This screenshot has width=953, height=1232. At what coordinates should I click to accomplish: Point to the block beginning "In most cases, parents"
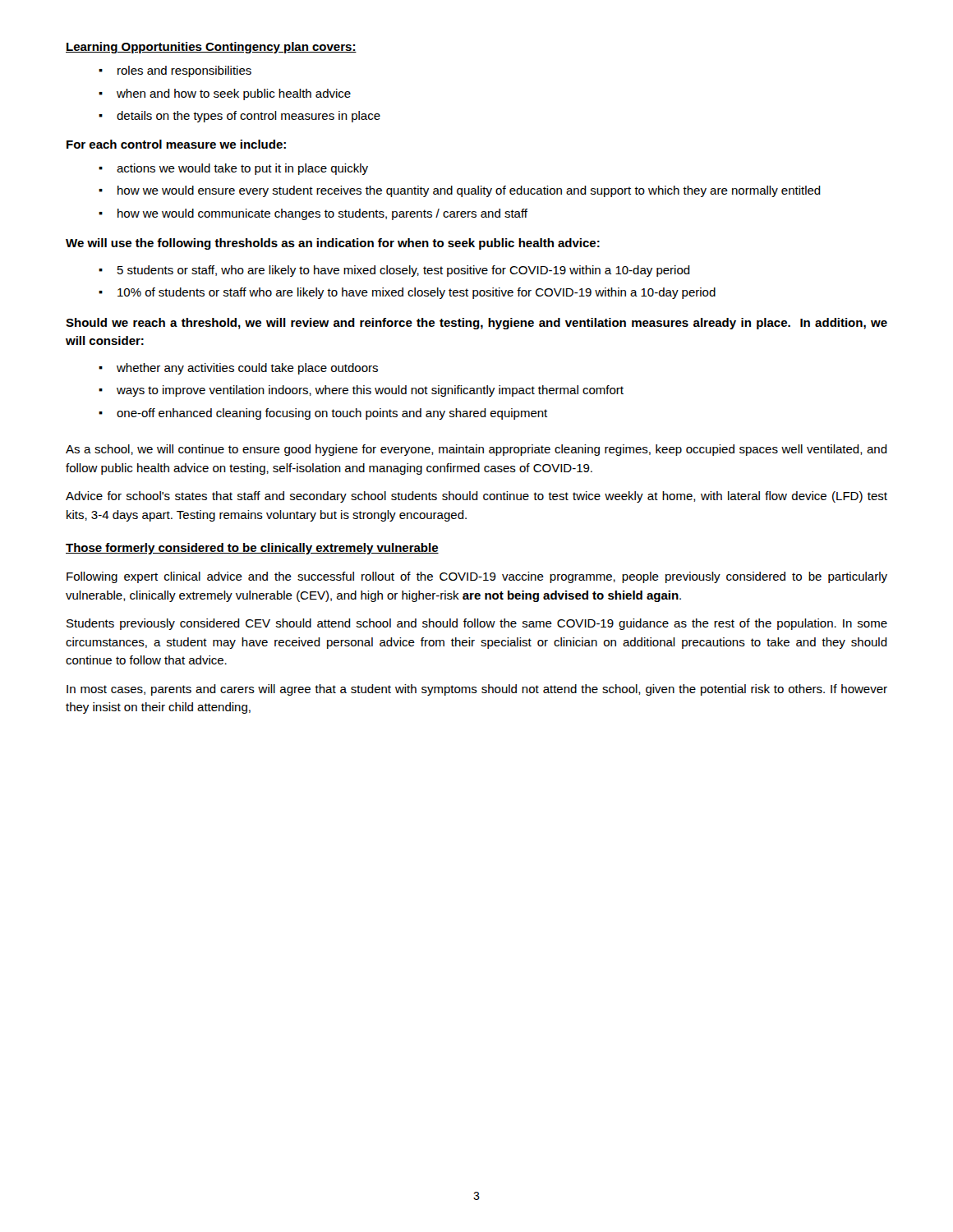pos(476,697)
